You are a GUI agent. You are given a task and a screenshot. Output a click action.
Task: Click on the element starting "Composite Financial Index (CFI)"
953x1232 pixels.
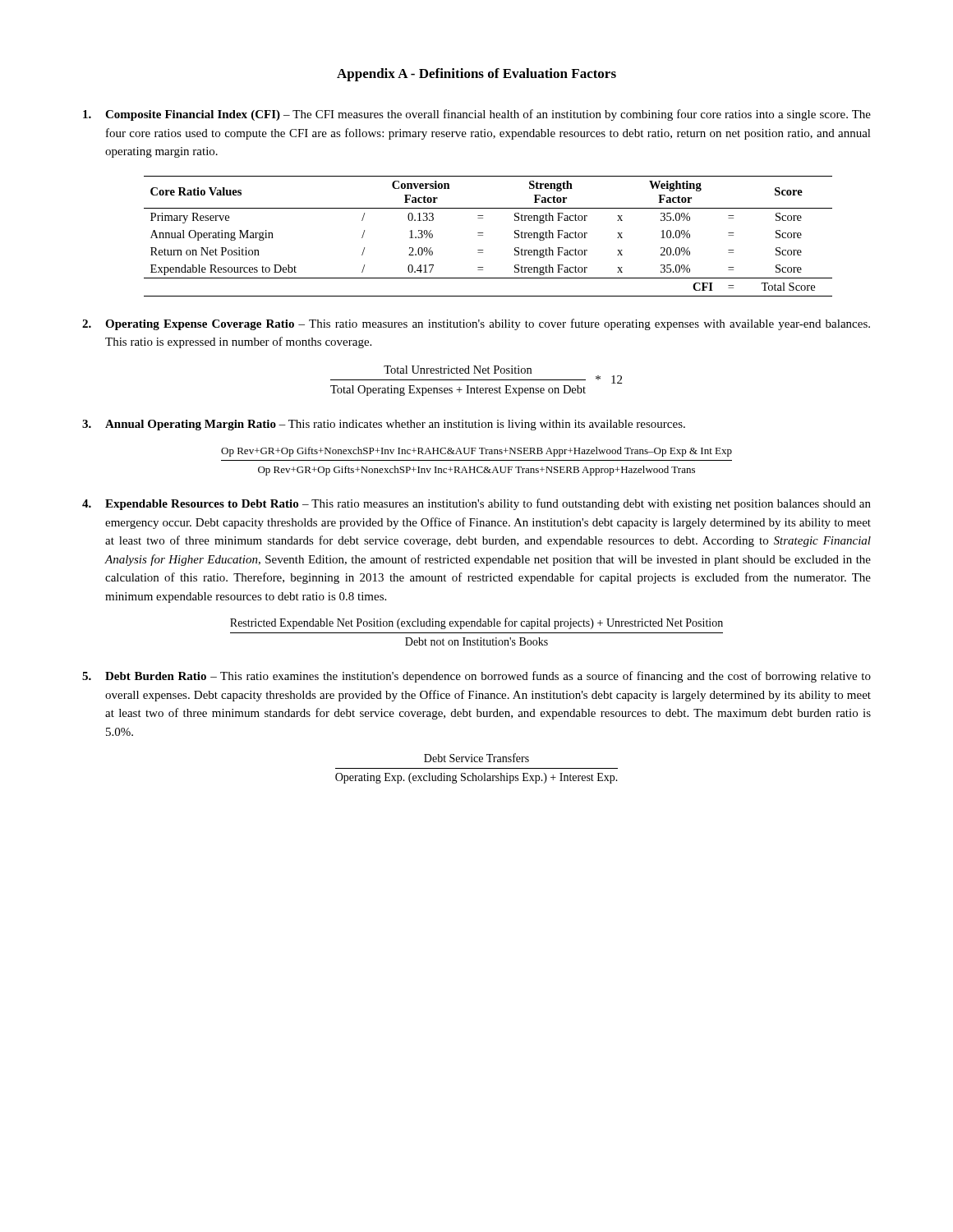pyautogui.click(x=476, y=133)
